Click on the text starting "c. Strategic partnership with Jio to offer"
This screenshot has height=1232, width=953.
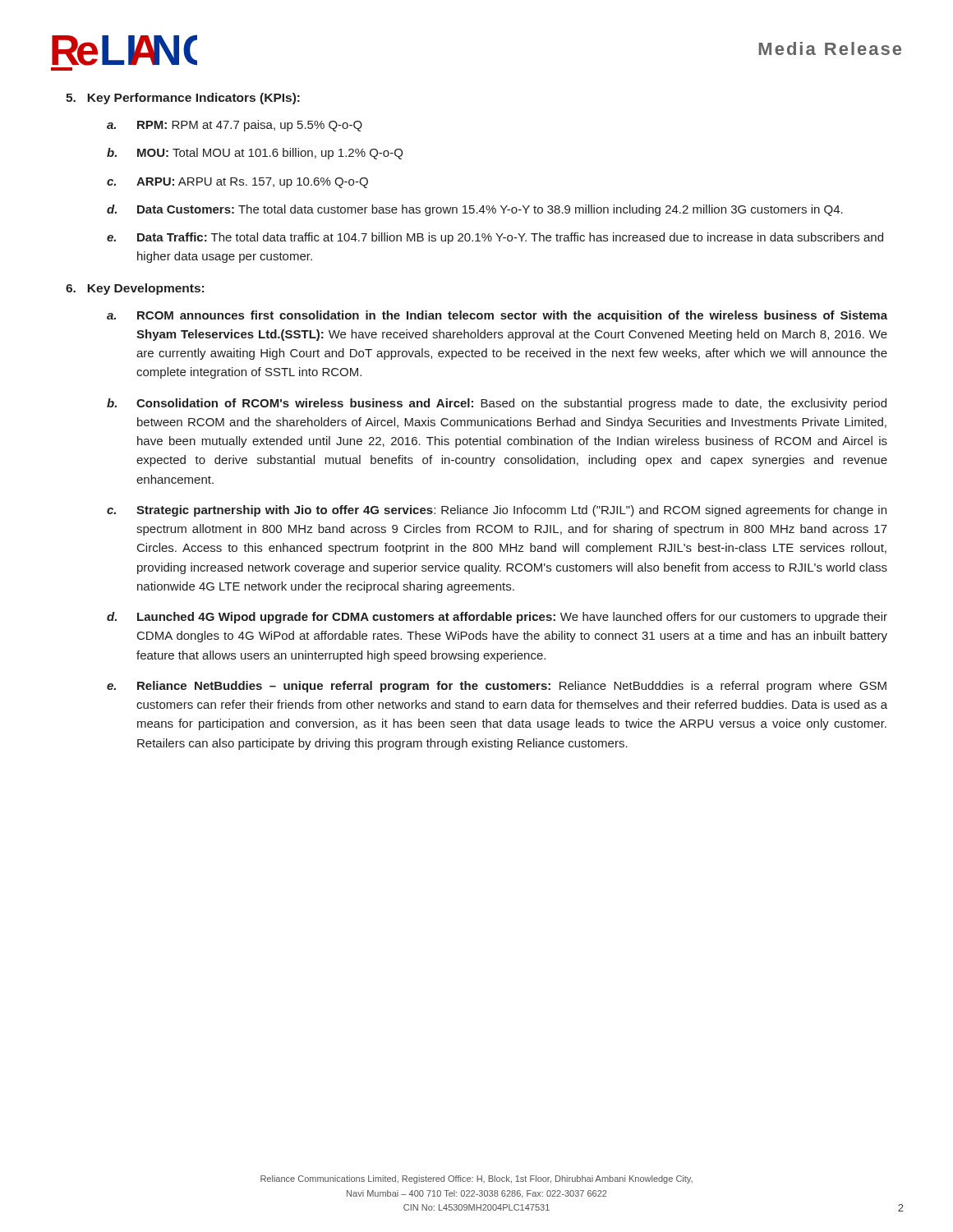tap(497, 548)
